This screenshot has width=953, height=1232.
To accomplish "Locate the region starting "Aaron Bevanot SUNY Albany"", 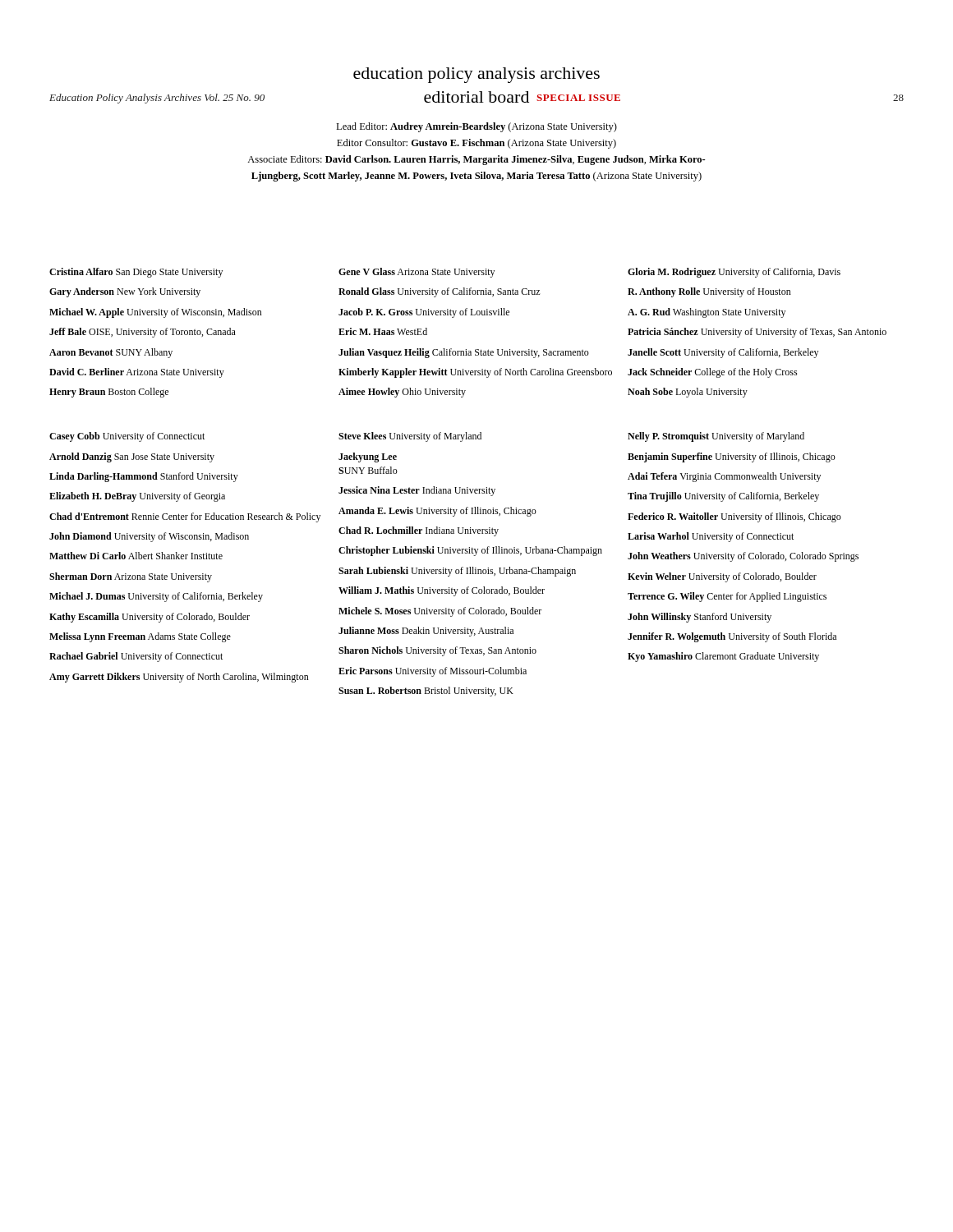I will [111, 352].
